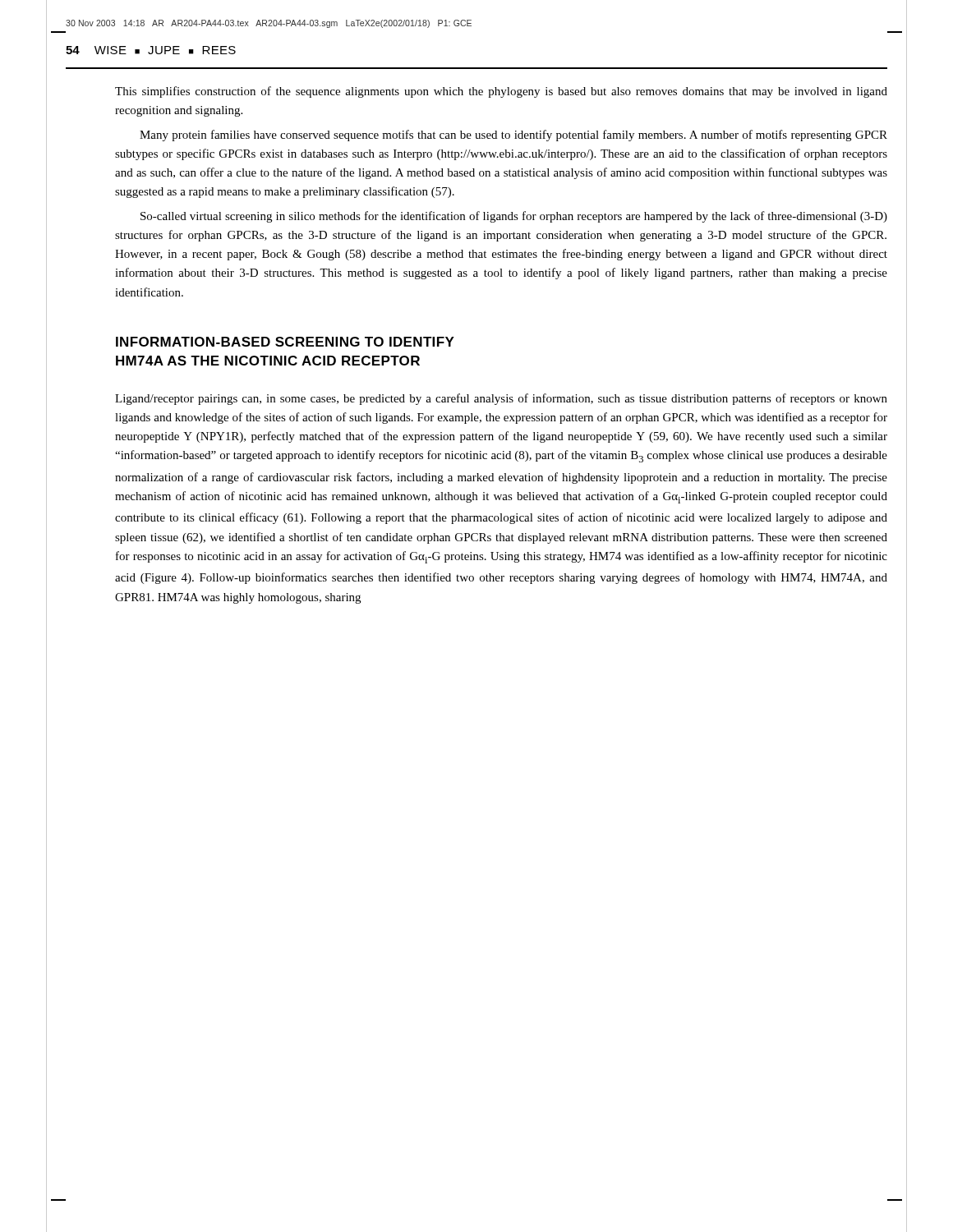
Task: Locate the passage starting "INFORMATION-BASED SCREENING TO IDENTIFYHM74A"
Action: 285,342
